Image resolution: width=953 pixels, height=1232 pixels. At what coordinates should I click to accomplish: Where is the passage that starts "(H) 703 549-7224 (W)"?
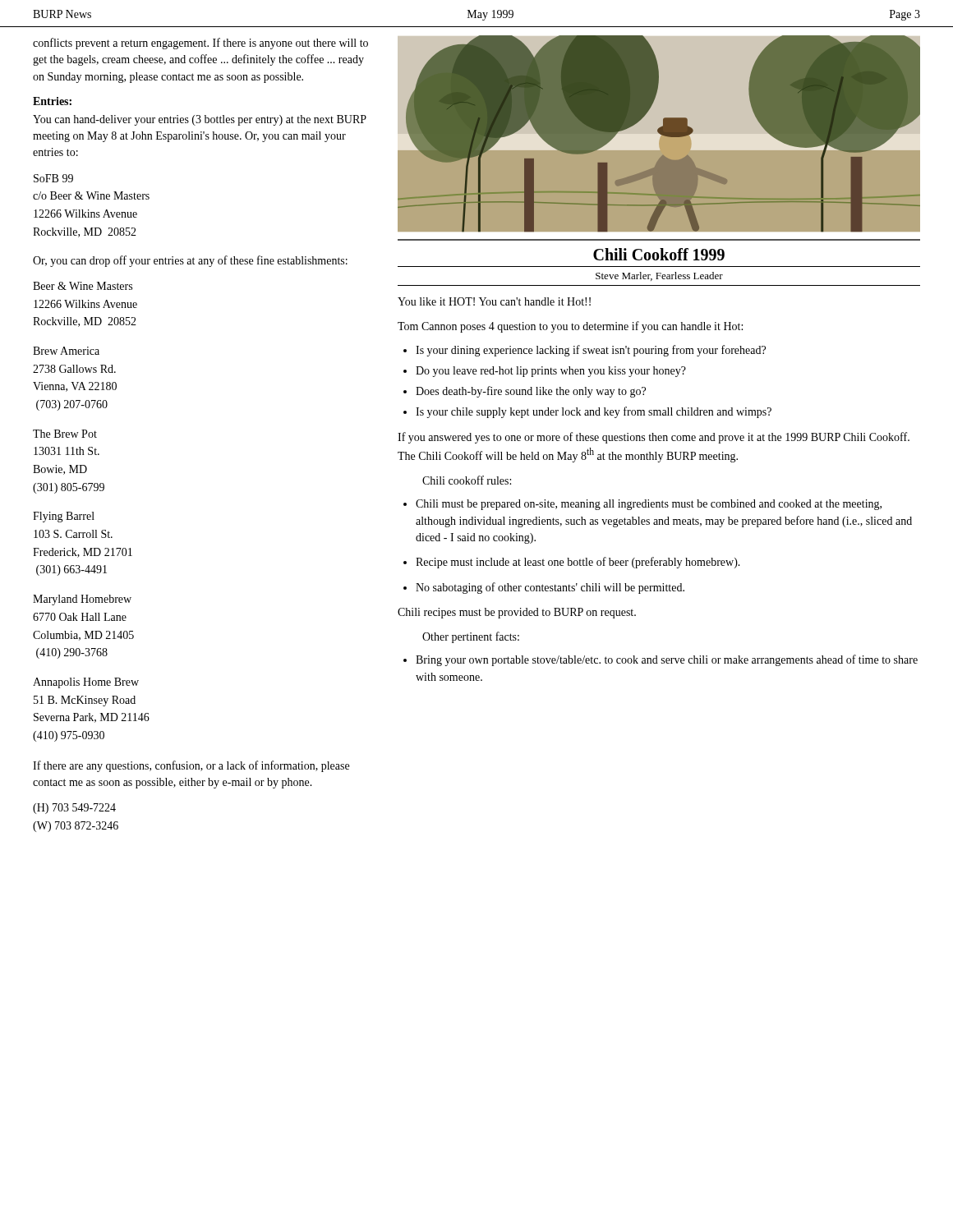coord(76,817)
